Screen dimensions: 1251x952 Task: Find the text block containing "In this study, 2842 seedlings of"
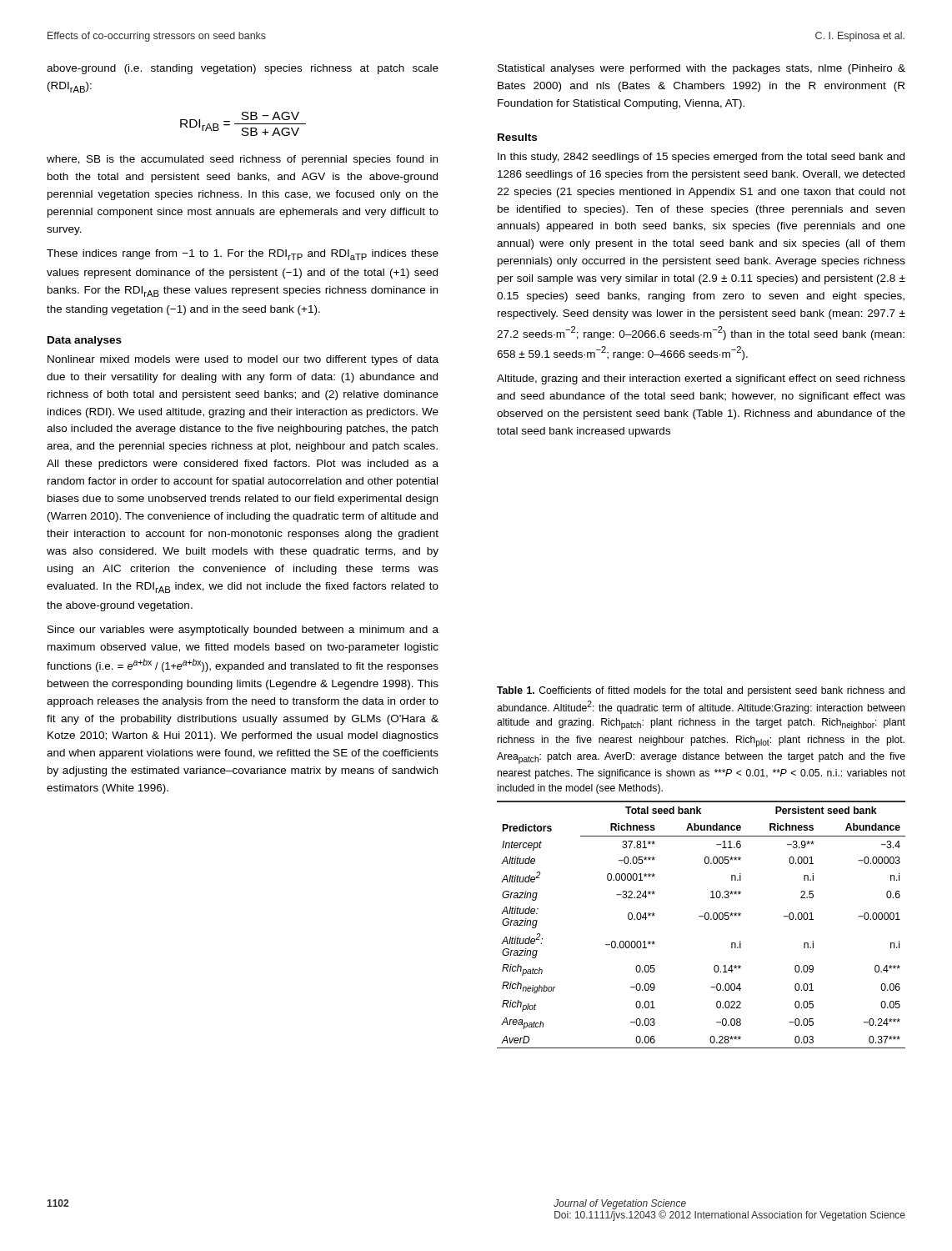tap(701, 294)
